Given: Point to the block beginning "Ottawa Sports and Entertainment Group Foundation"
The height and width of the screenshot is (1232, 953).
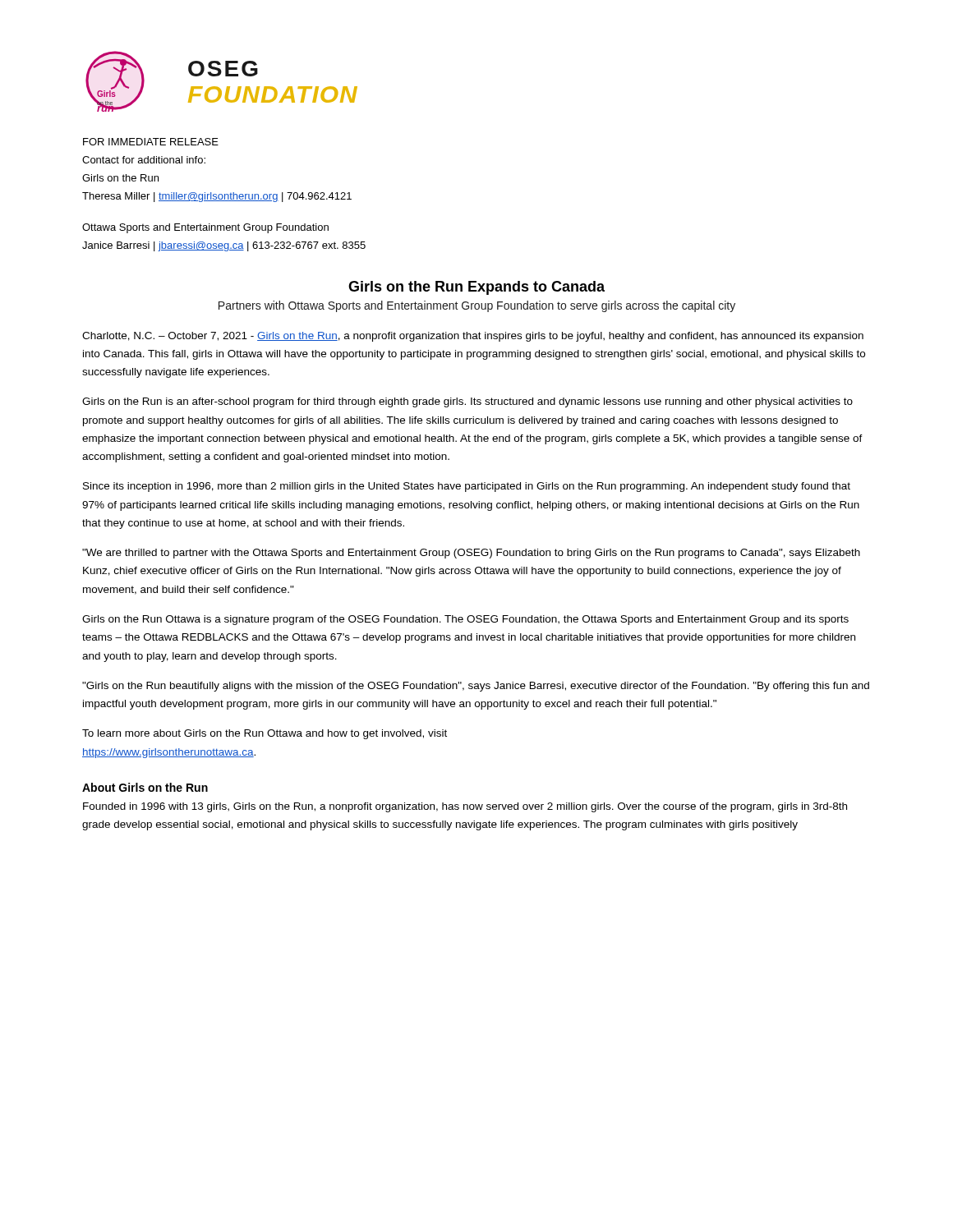Looking at the screenshot, I should [x=224, y=236].
